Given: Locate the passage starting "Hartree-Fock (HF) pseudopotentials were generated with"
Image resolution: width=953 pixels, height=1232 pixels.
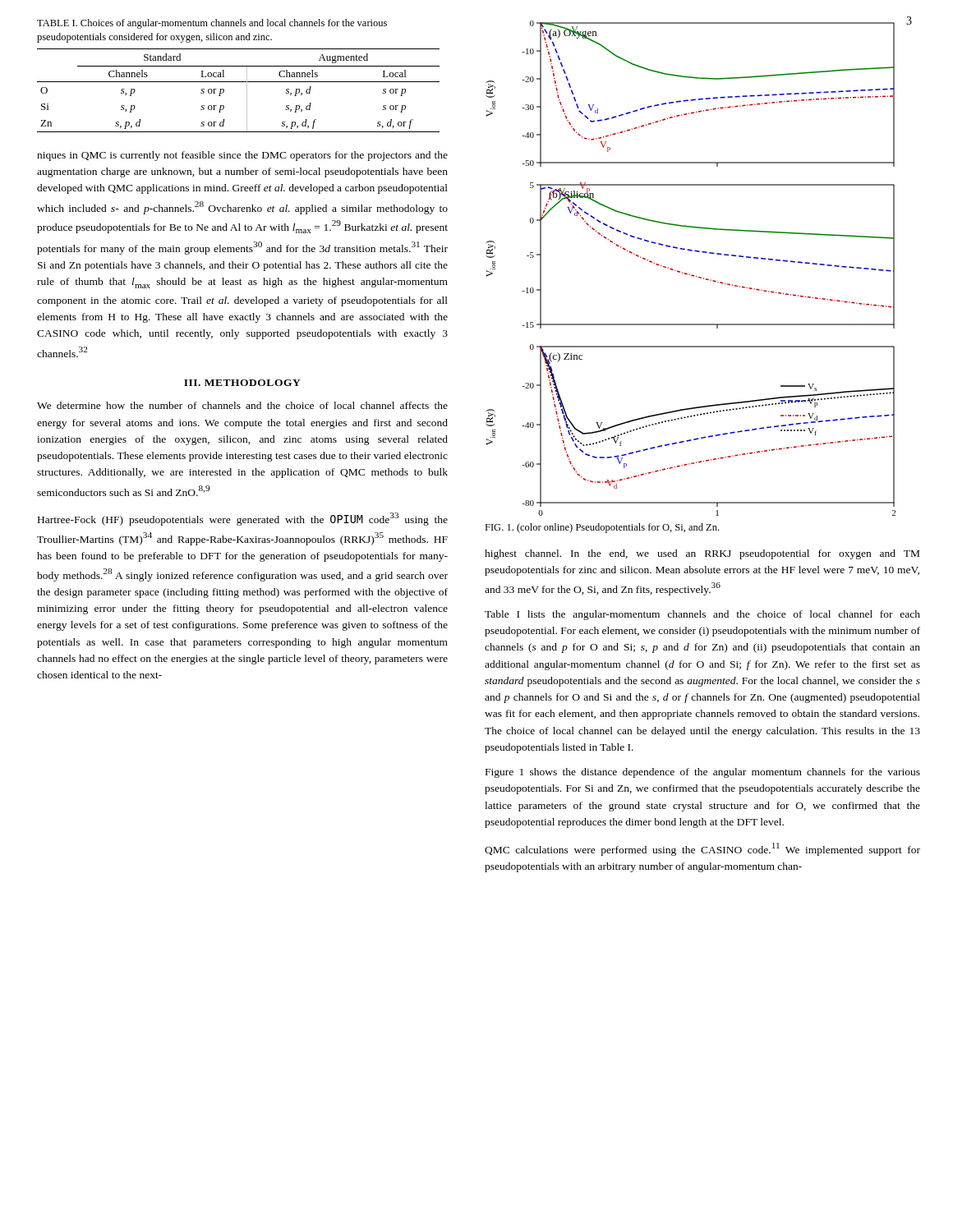Looking at the screenshot, I should pos(242,596).
